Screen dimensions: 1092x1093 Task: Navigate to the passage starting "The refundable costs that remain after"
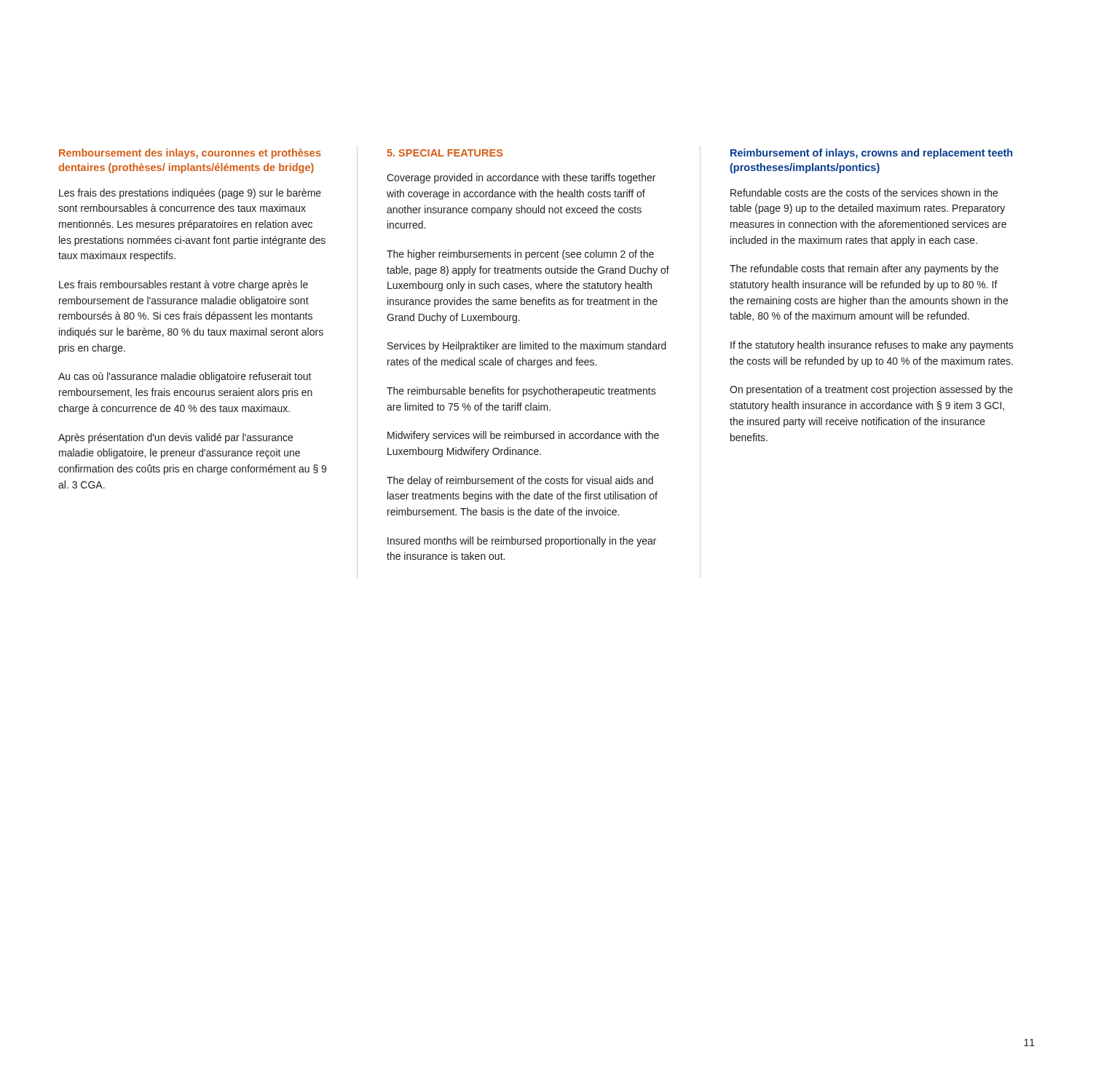[x=869, y=293]
